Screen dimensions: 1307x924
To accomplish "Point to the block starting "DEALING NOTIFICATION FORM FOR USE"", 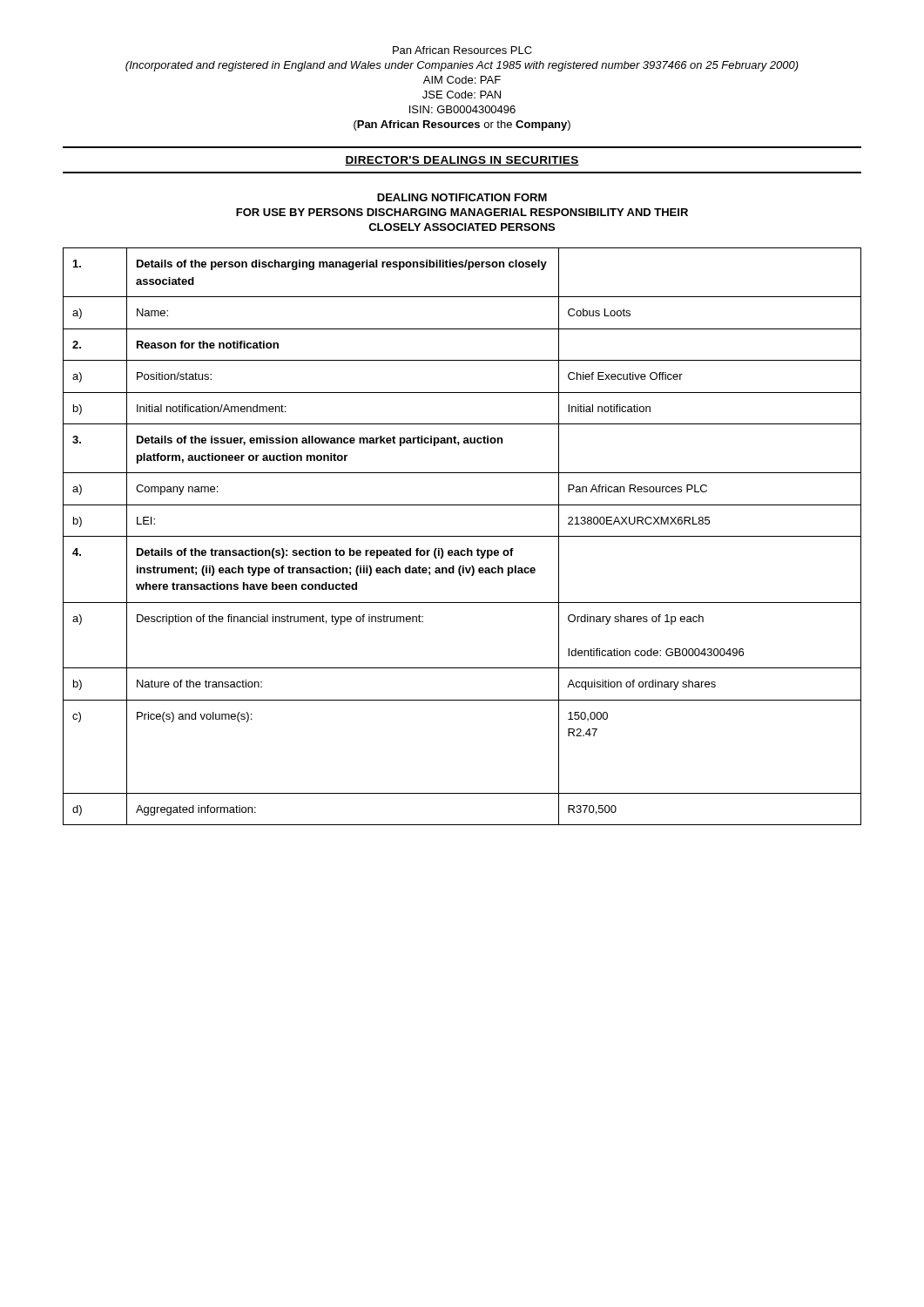I will tap(462, 212).
